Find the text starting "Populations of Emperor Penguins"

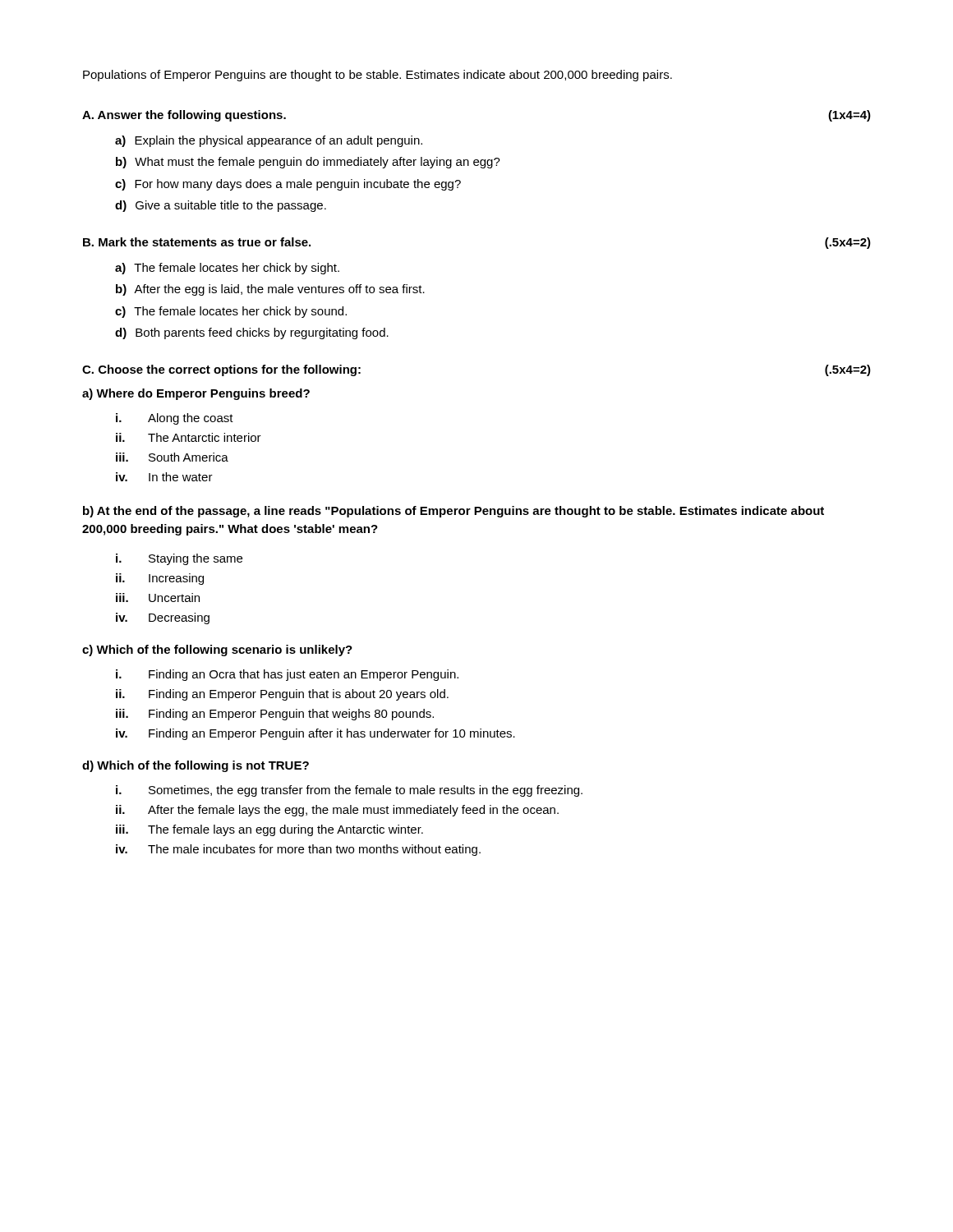pos(377,74)
